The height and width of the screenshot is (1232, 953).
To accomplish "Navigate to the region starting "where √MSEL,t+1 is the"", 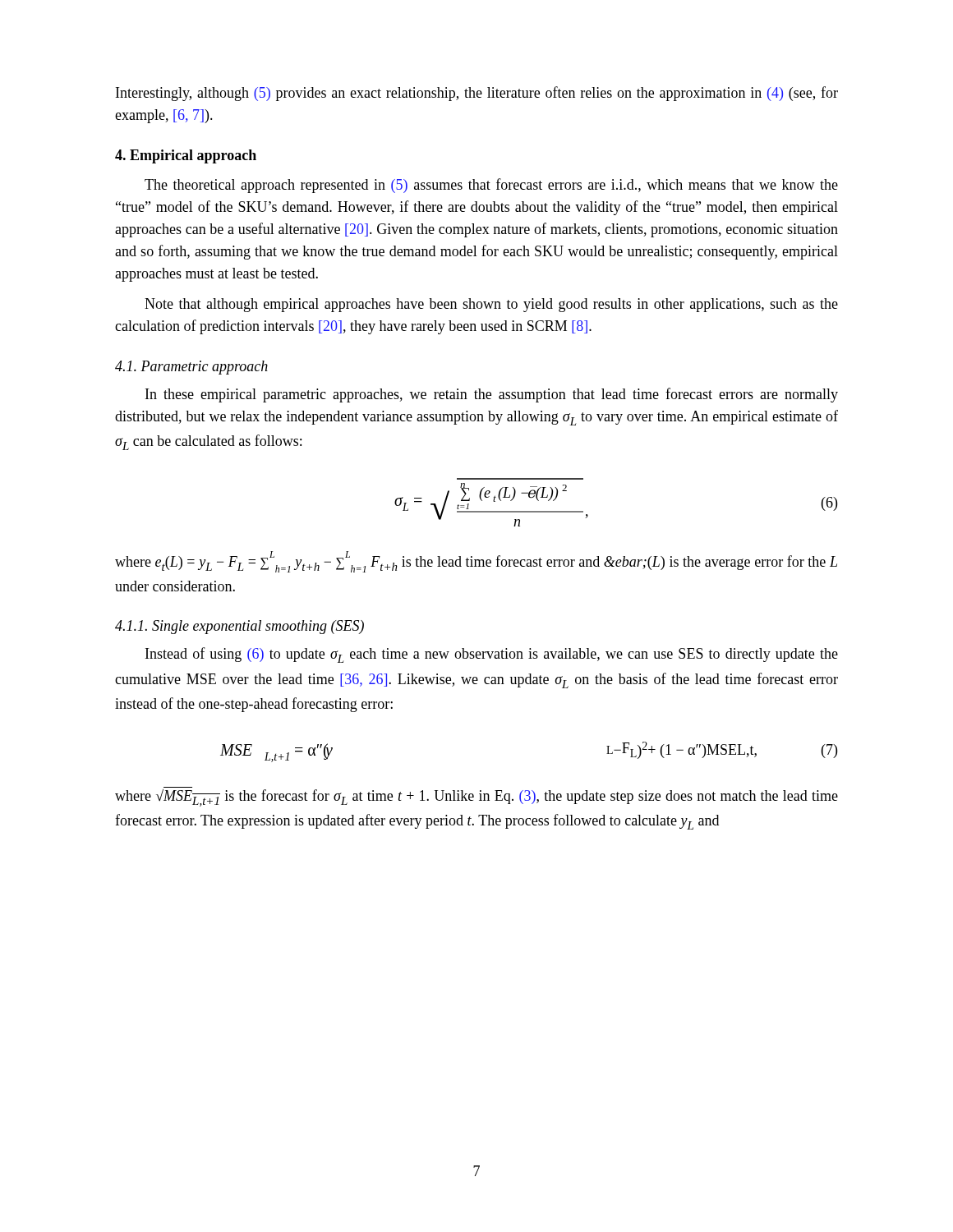I will (x=476, y=810).
